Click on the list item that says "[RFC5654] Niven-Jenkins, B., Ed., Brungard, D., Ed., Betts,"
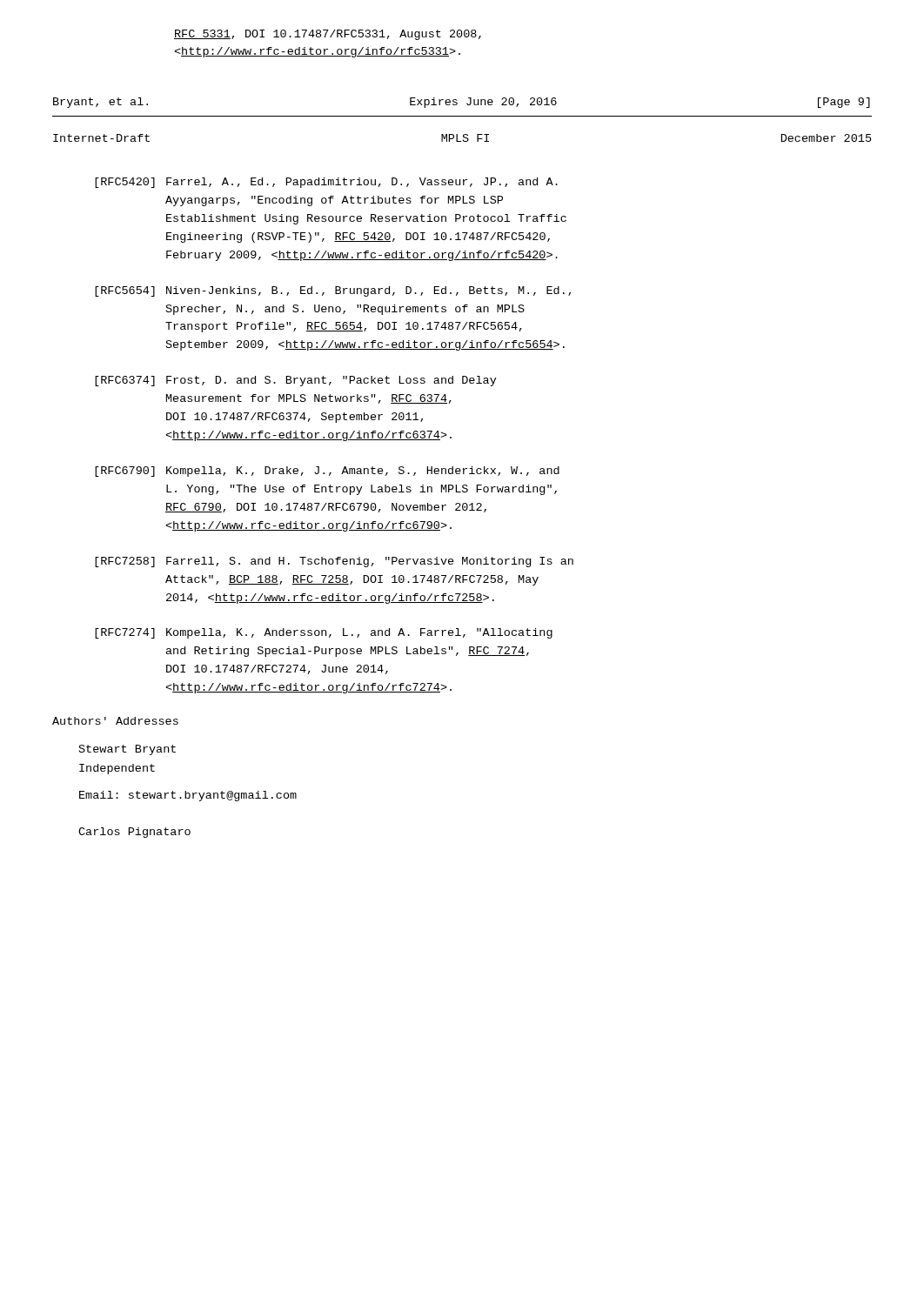 click(x=462, y=319)
